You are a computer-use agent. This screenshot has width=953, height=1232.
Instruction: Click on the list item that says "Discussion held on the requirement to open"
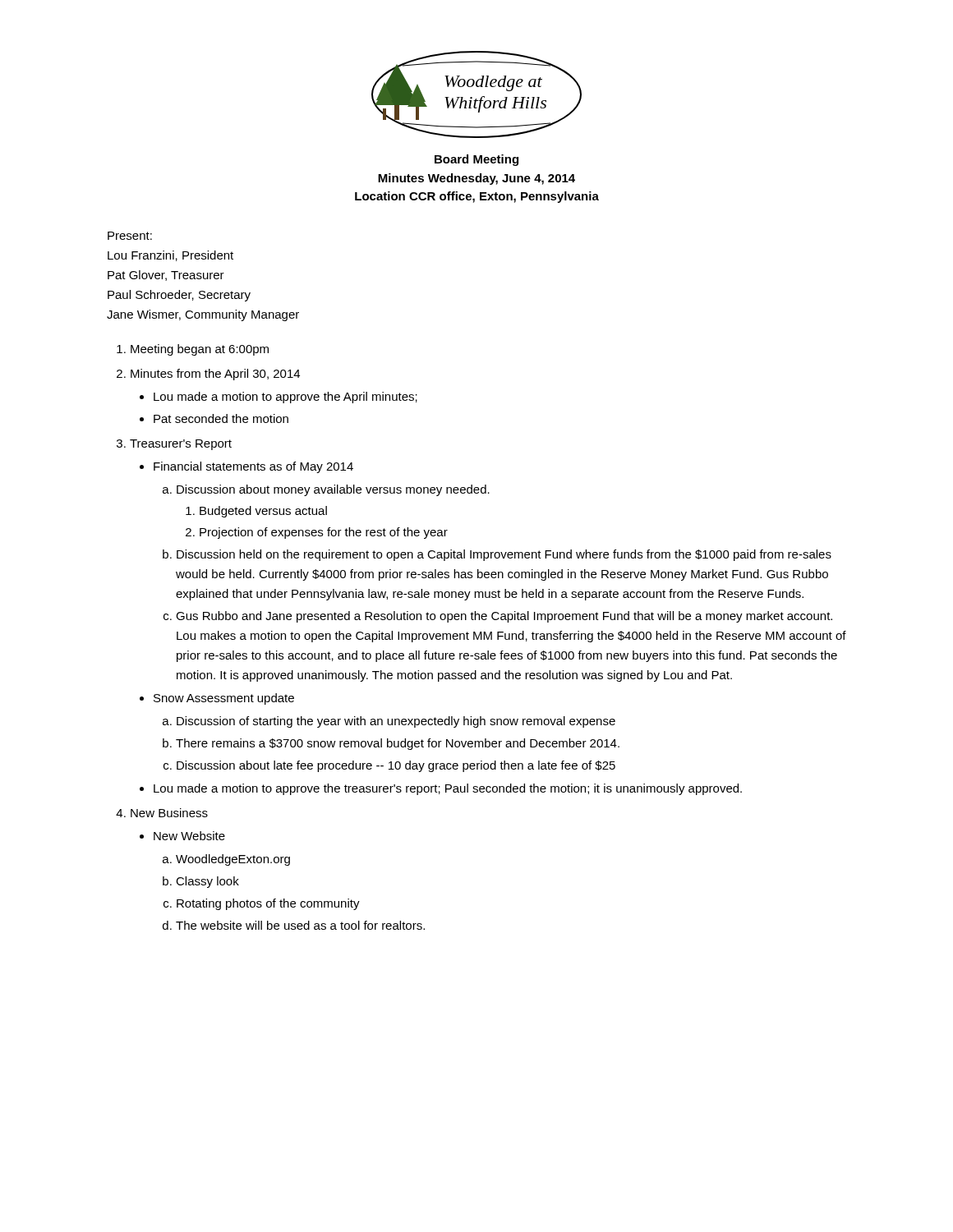click(504, 573)
